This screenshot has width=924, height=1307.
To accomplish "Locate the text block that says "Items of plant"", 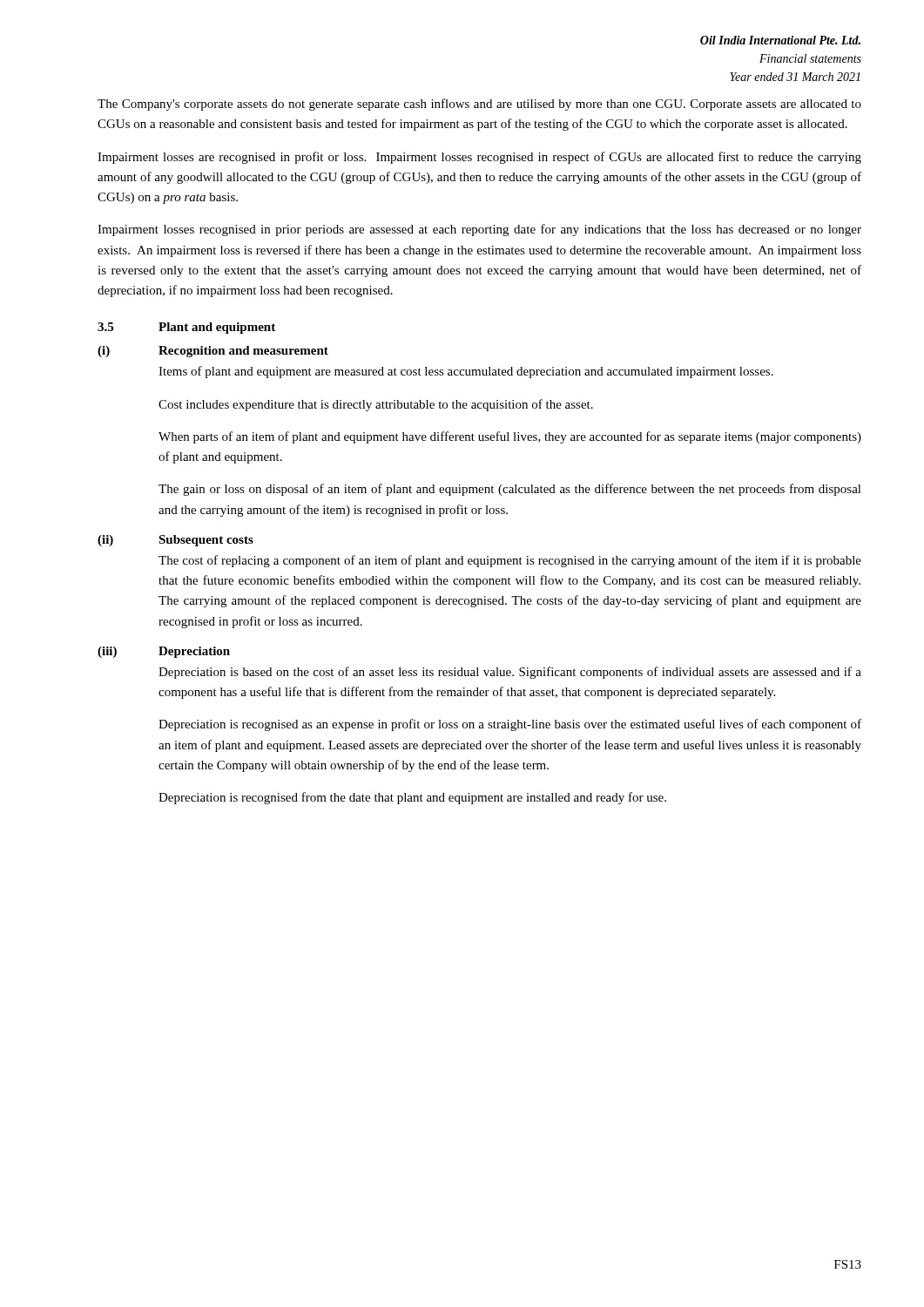I will coord(466,371).
